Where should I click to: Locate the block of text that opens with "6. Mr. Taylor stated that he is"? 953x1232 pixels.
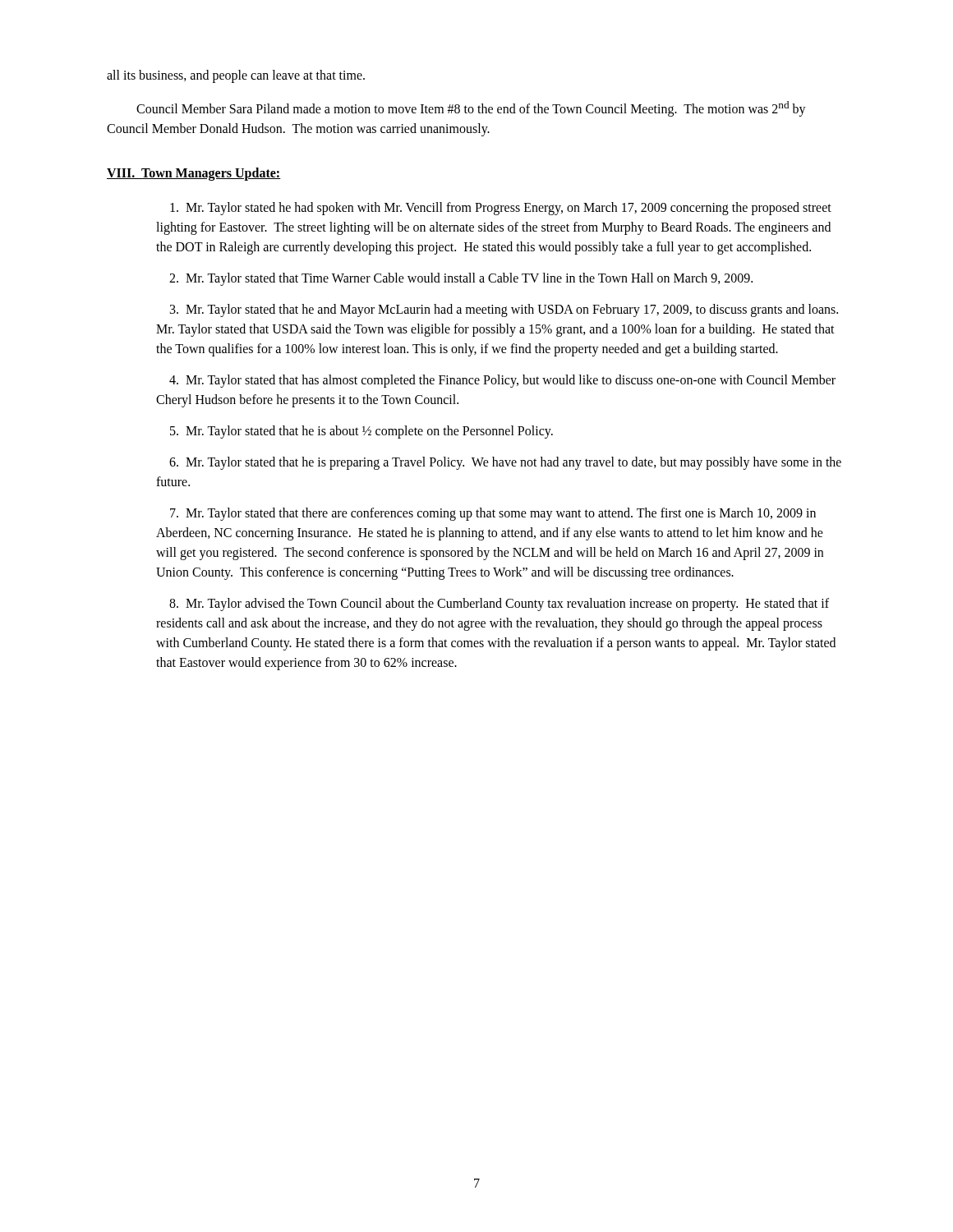tap(489, 472)
